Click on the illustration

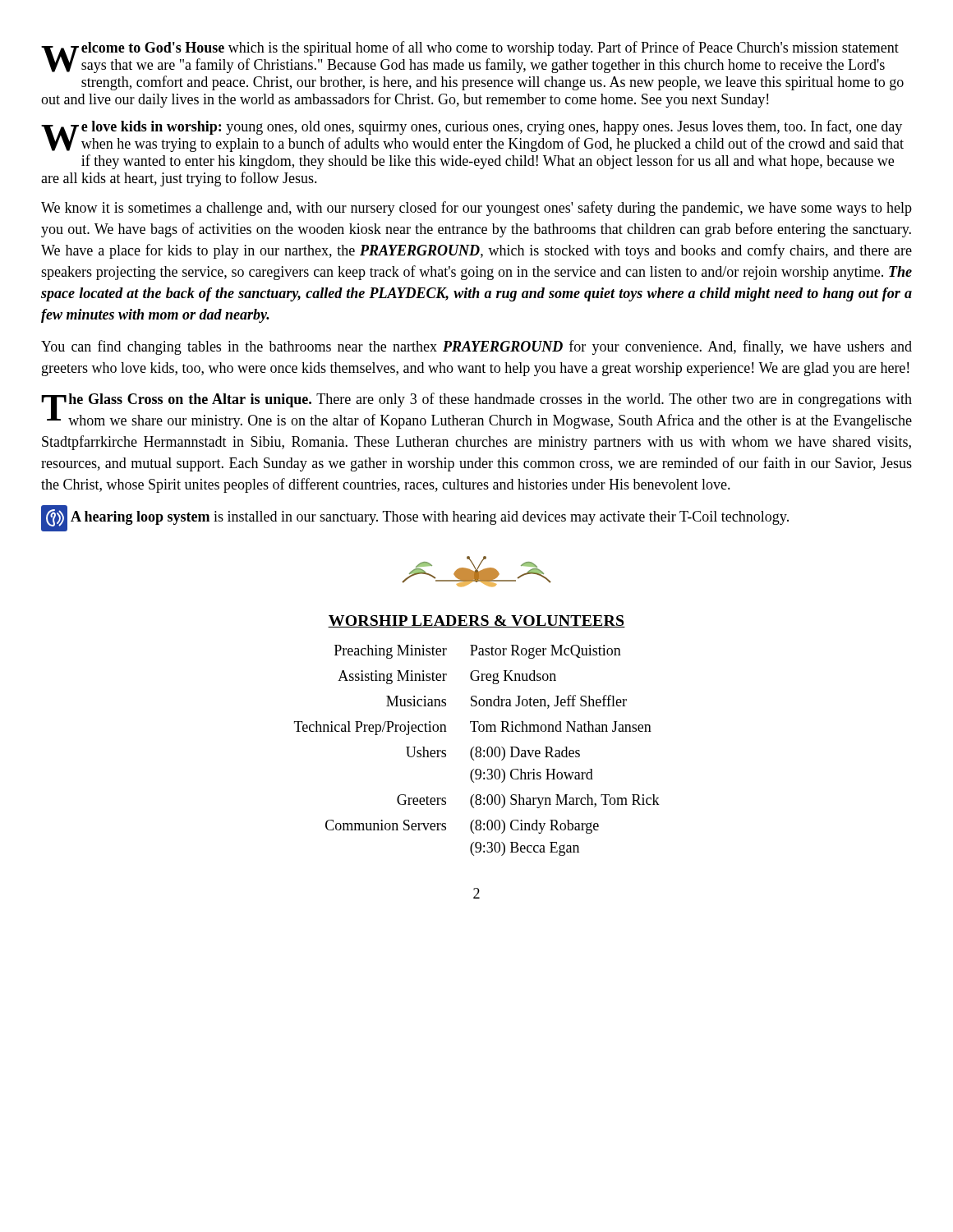coord(476,576)
